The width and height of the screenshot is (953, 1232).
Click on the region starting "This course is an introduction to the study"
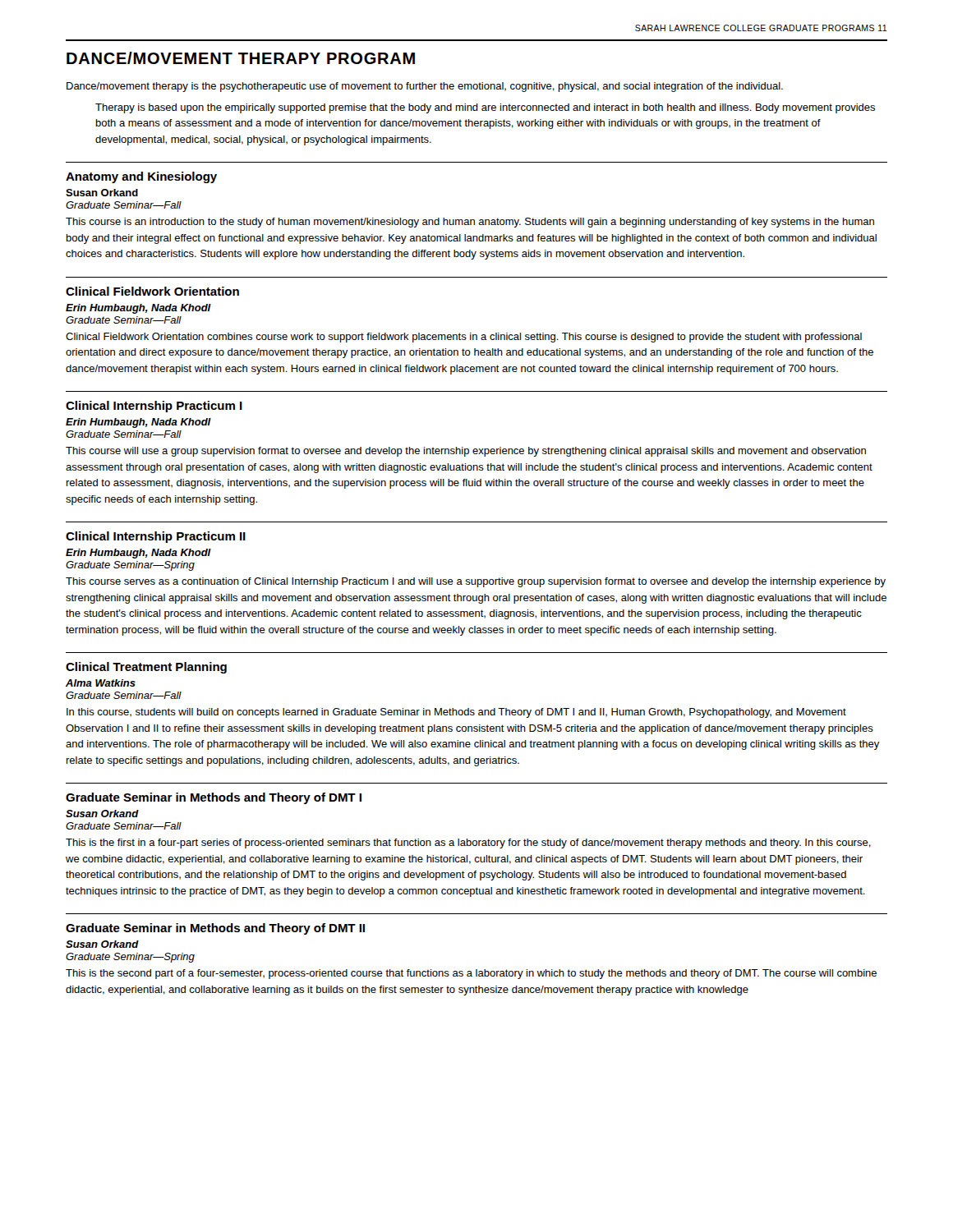pos(471,237)
